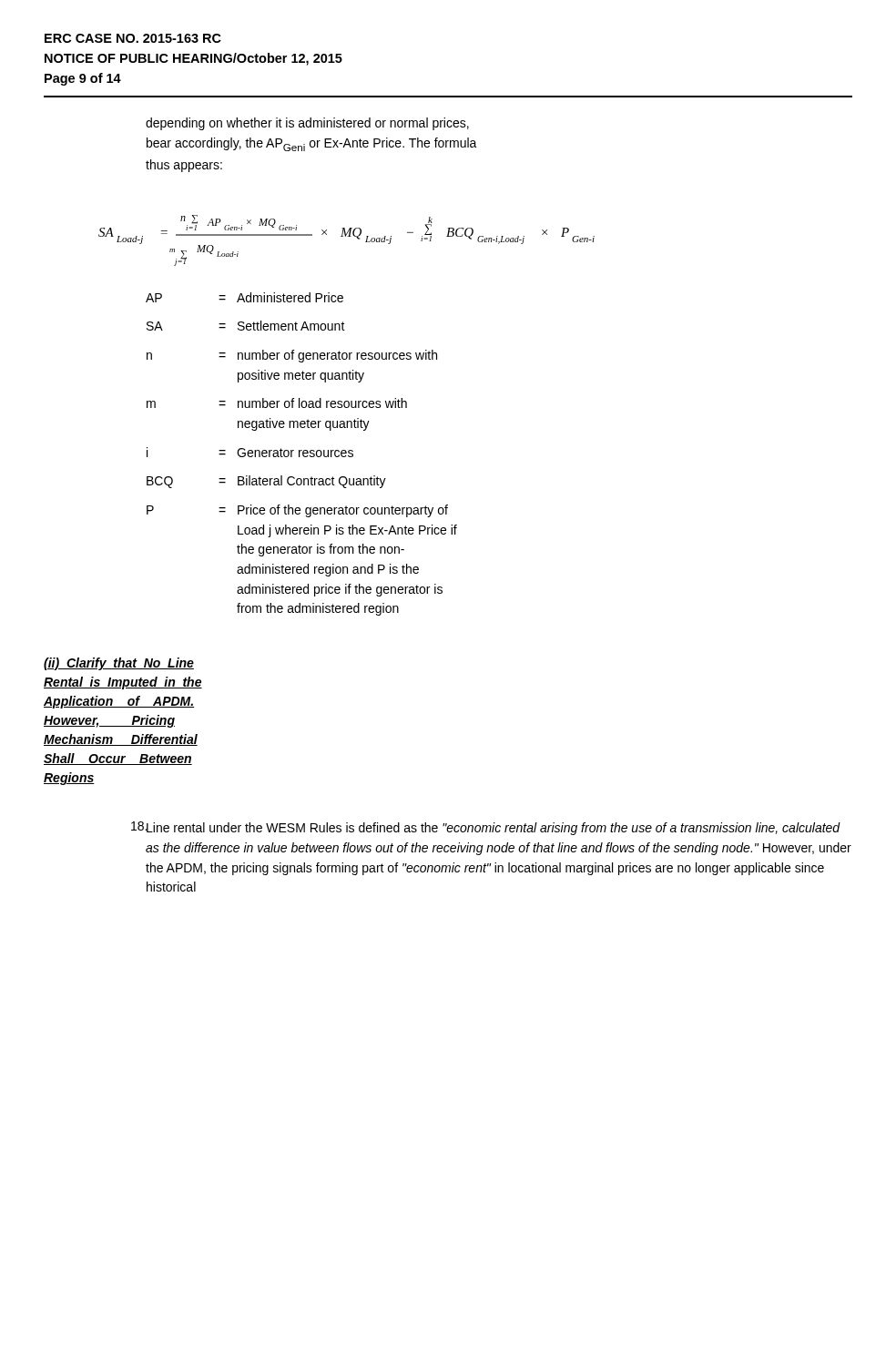This screenshot has width=896, height=1366.
Task: Point to the block beginning "Line rental under the WESM Rules"
Action: click(x=491, y=858)
